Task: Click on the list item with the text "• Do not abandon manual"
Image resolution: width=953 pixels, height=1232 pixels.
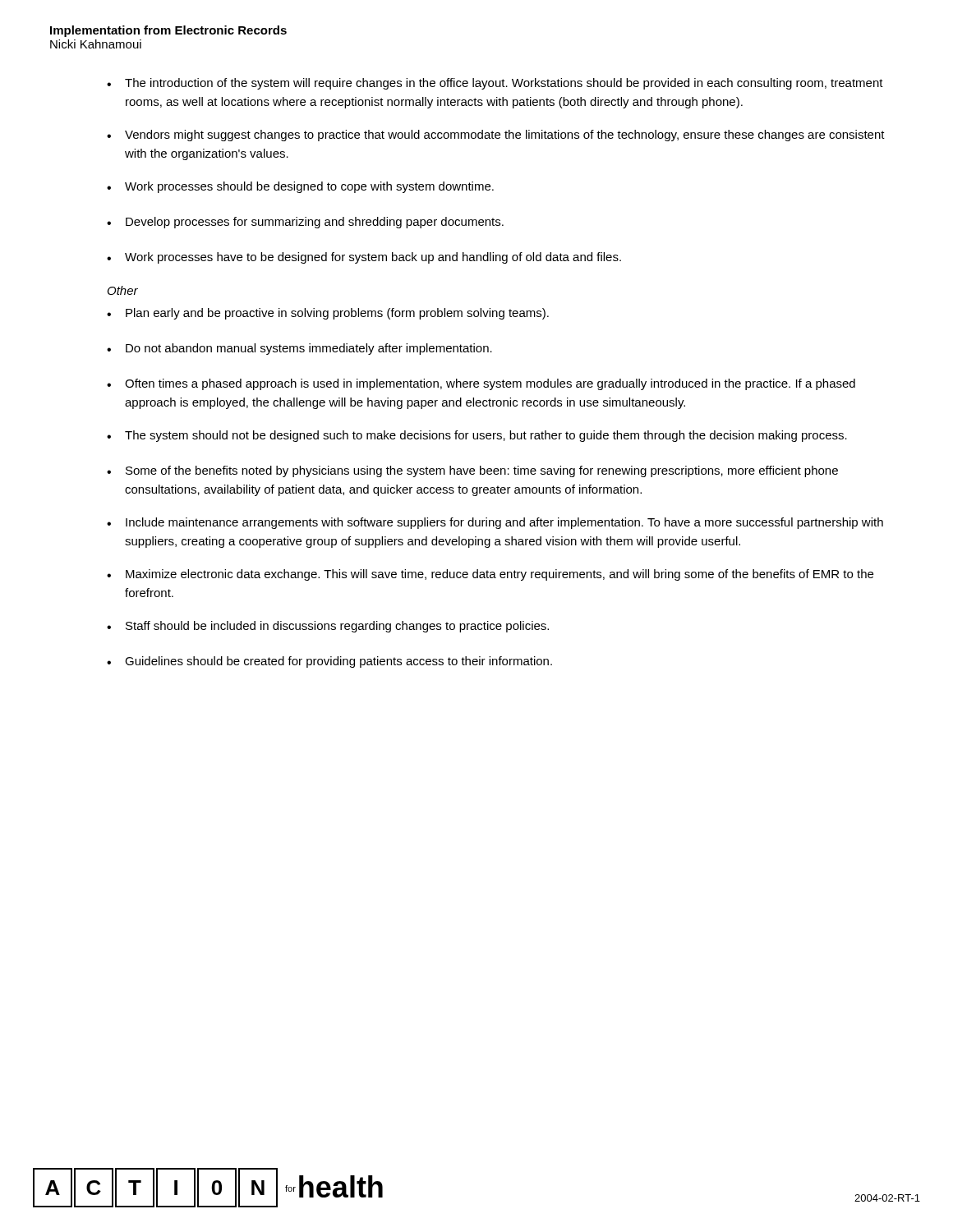Action: (x=497, y=349)
